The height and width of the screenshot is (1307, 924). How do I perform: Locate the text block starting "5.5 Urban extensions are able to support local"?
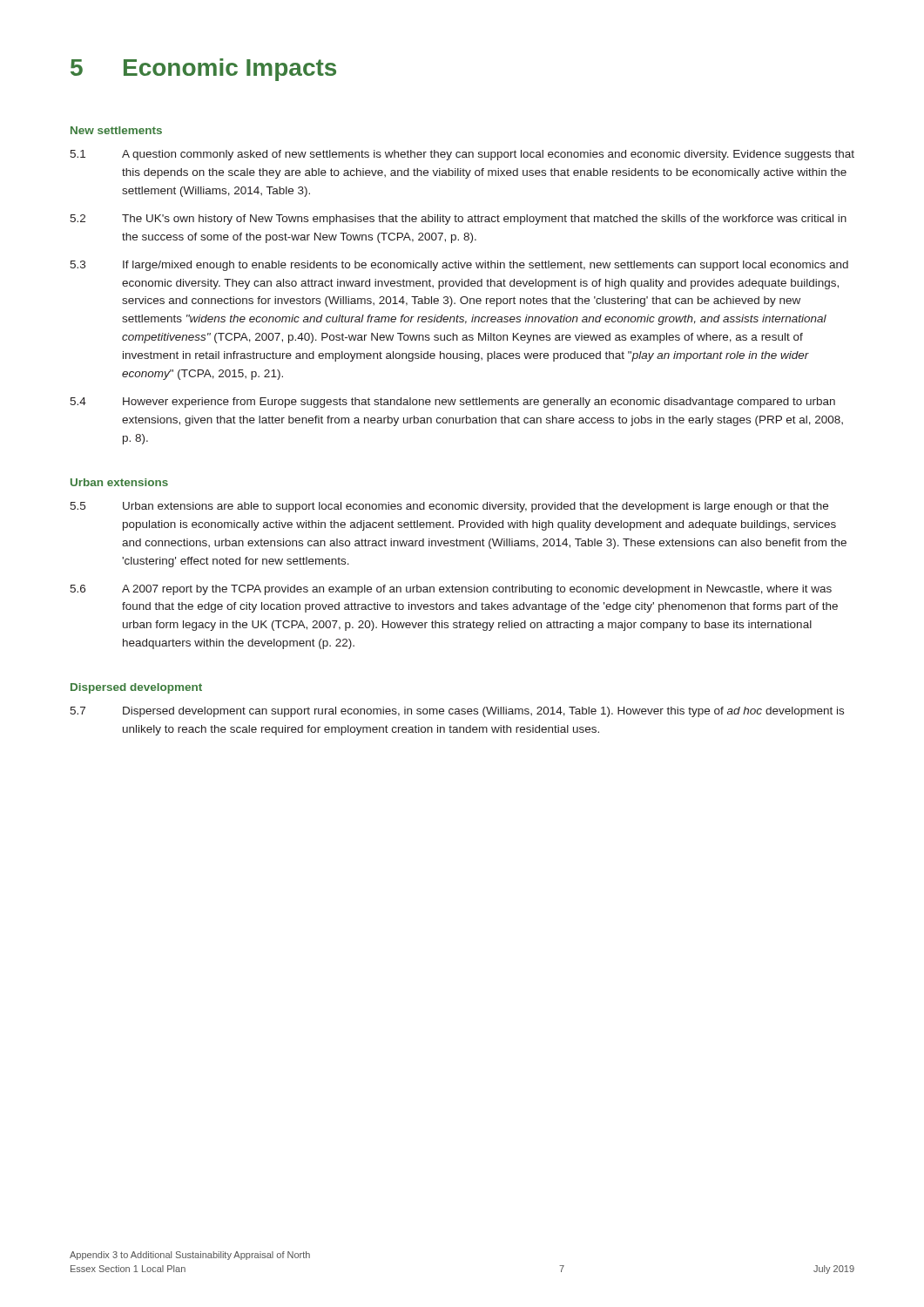click(462, 534)
